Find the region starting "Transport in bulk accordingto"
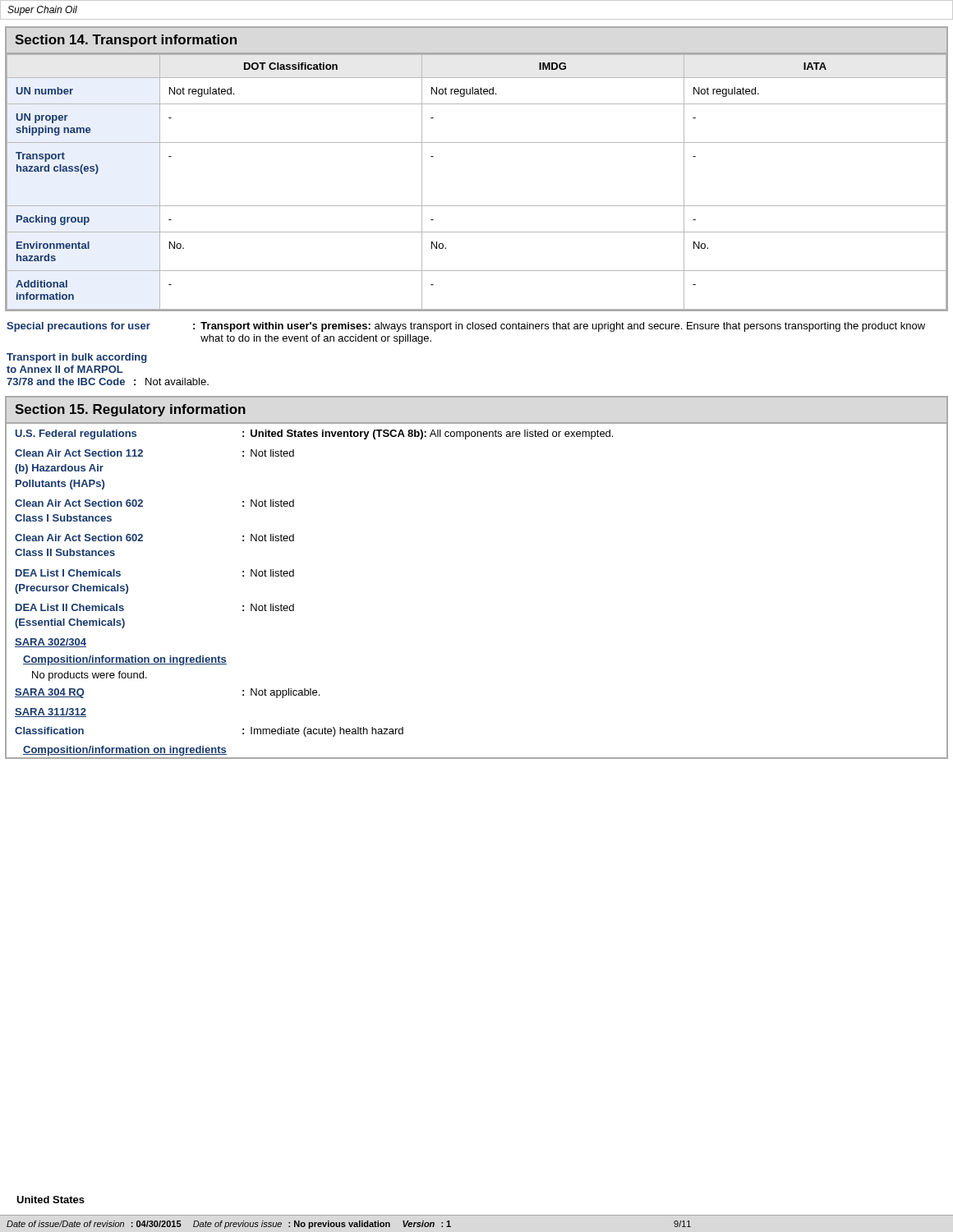The width and height of the screenshot is (953, 1232). tap(108, 369)
